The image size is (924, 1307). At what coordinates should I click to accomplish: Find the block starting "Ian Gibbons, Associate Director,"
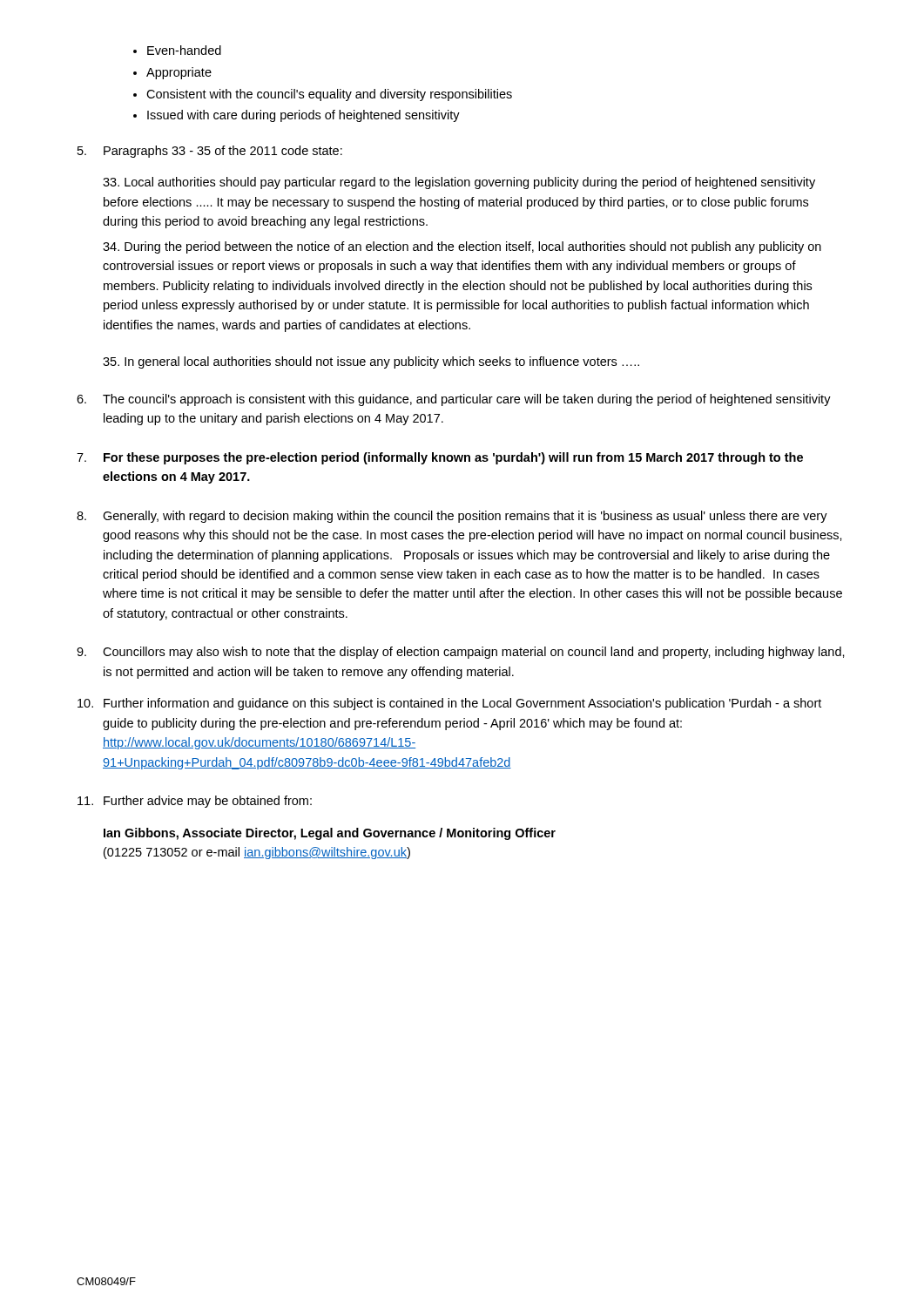(329, 842)
